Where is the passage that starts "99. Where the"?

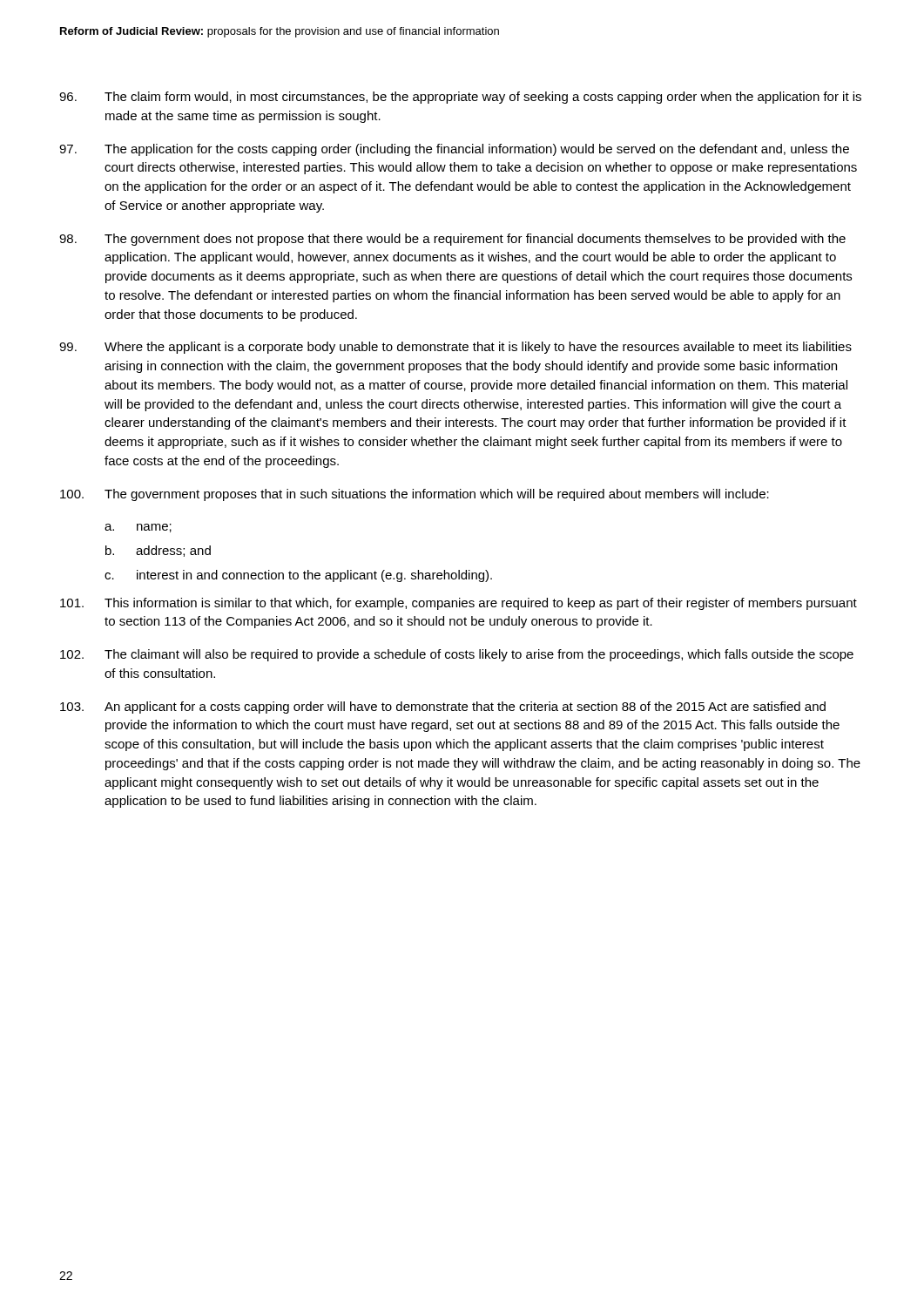pyautogui.click(x=462, y=404)
